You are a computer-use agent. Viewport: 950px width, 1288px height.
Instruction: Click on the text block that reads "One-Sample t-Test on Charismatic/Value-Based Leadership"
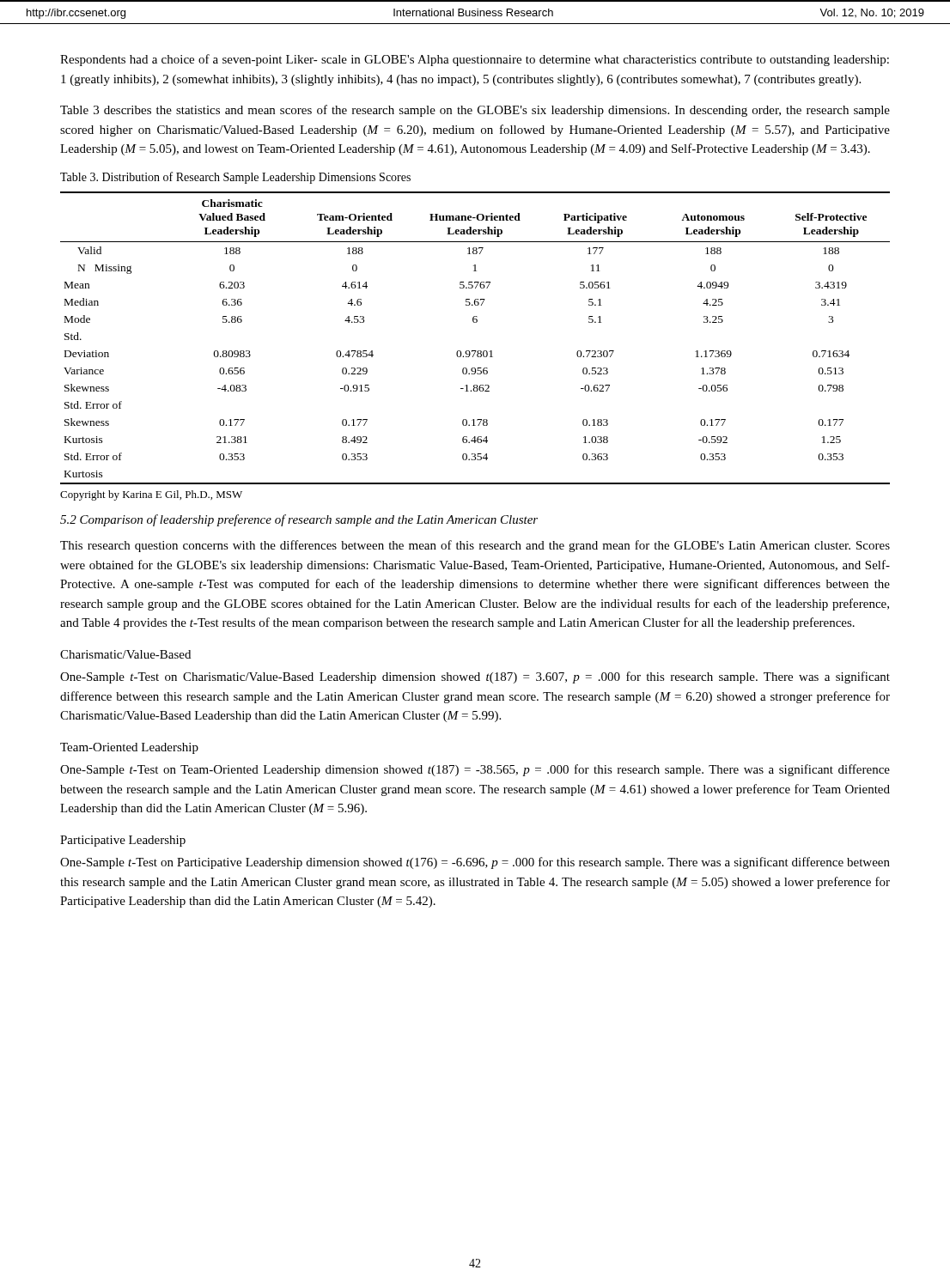pyautogui.click(x=475, y=696)
